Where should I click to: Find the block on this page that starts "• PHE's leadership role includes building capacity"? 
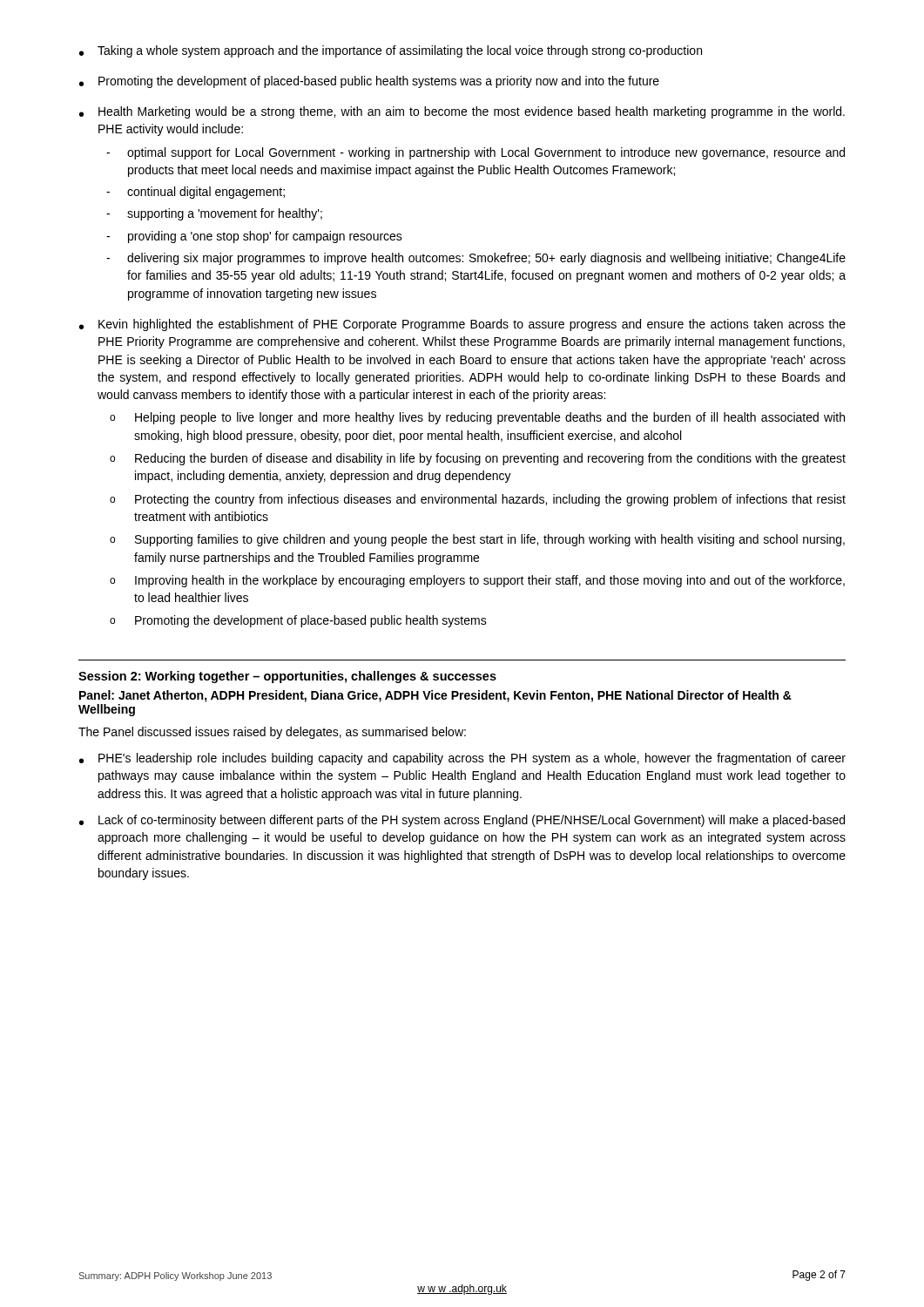pyautogui.click(x=462, y=776)
